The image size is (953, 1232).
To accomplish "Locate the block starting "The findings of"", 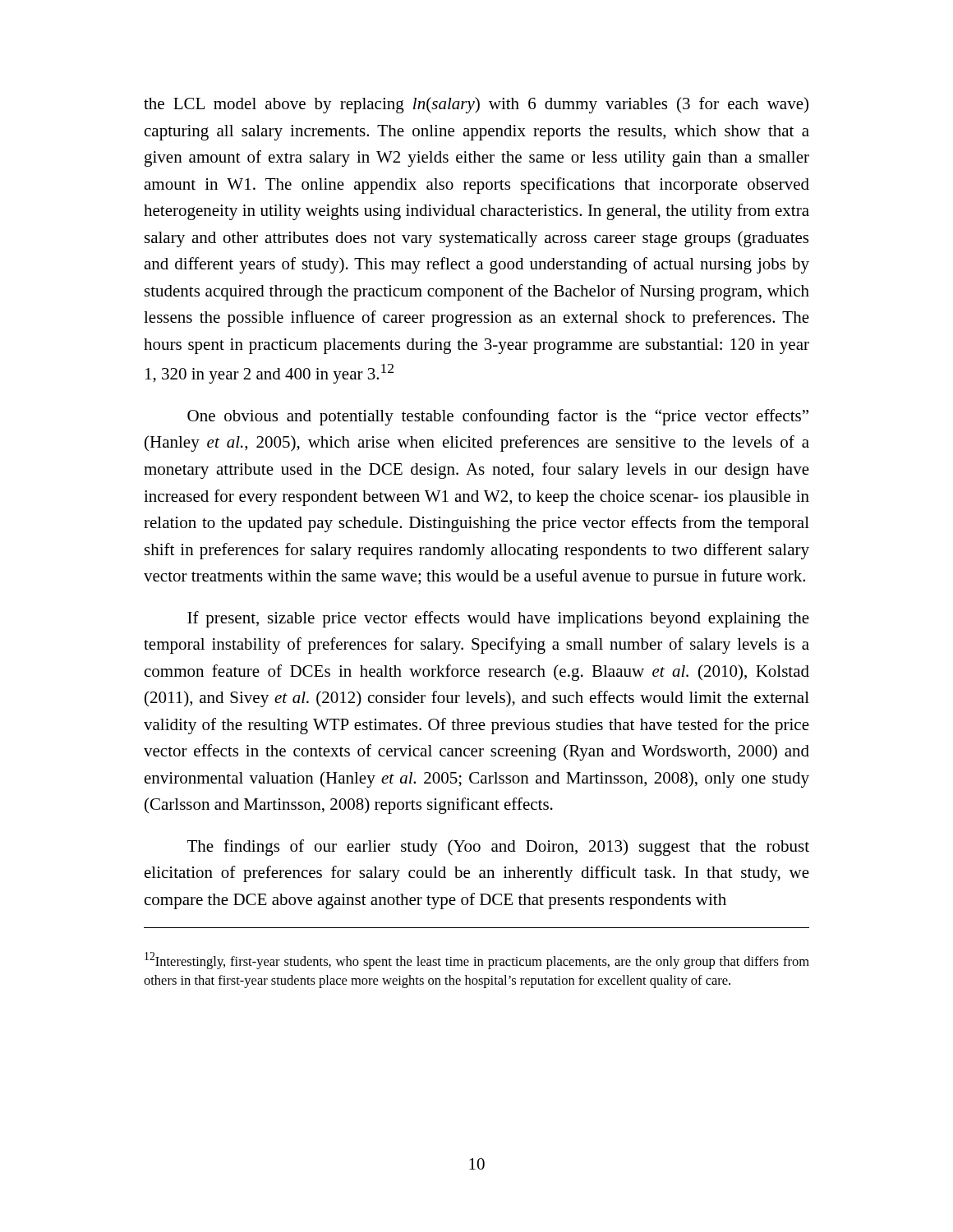I will (476, 873).
